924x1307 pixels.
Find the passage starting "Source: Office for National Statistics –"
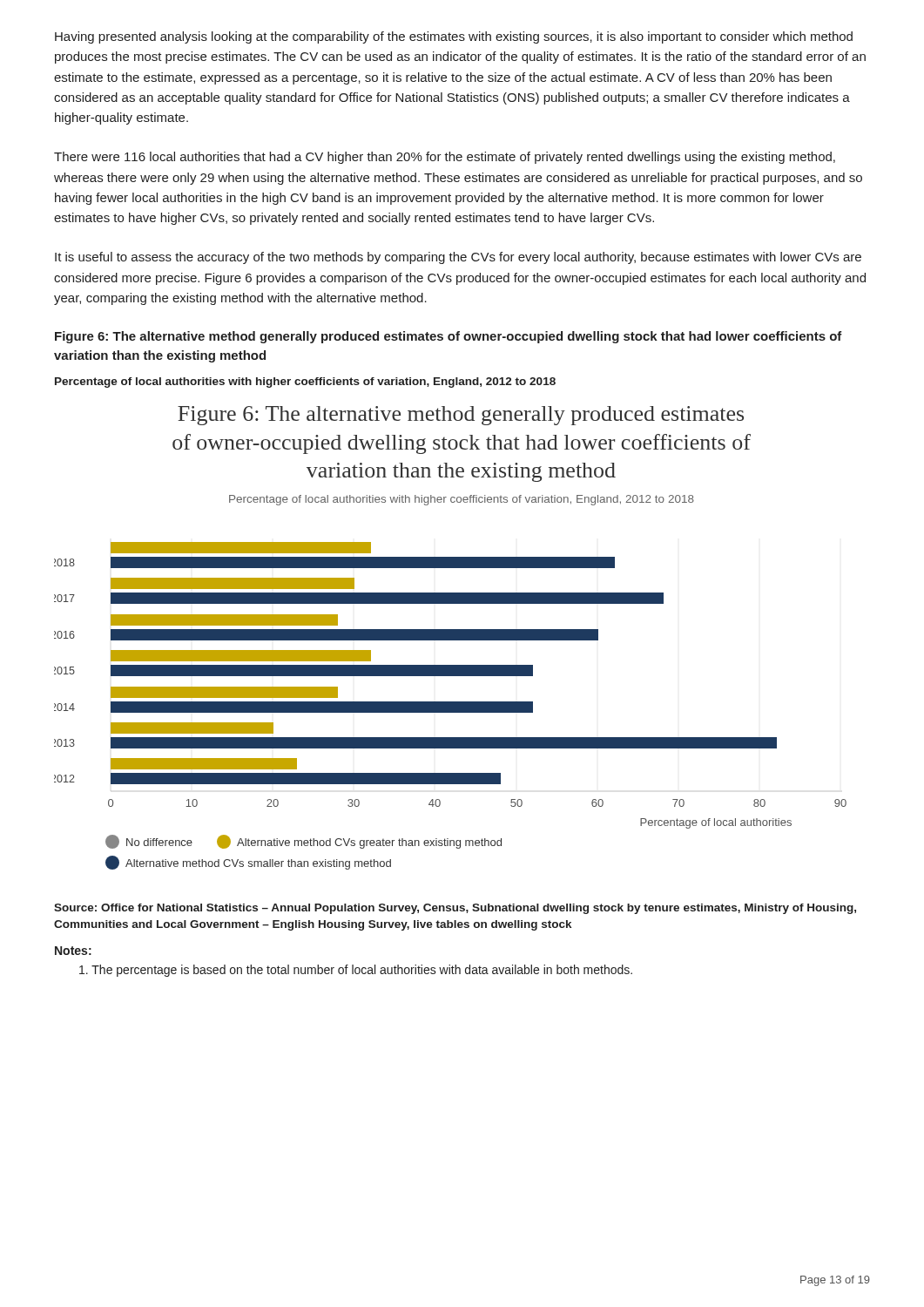[x=455, y=916]
